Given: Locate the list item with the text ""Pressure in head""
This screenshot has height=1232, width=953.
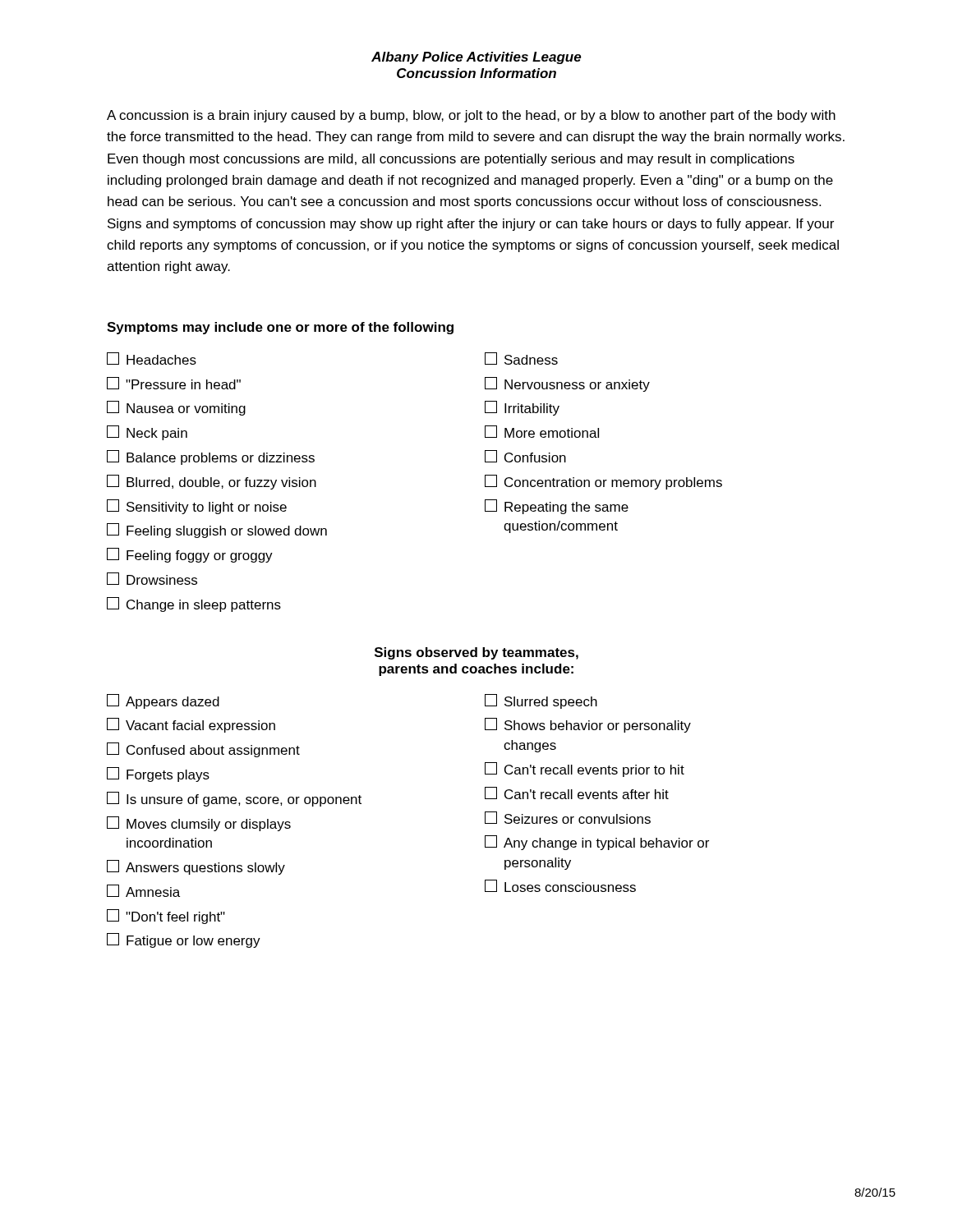Looking at the screenshot, I should click(174, 385).
